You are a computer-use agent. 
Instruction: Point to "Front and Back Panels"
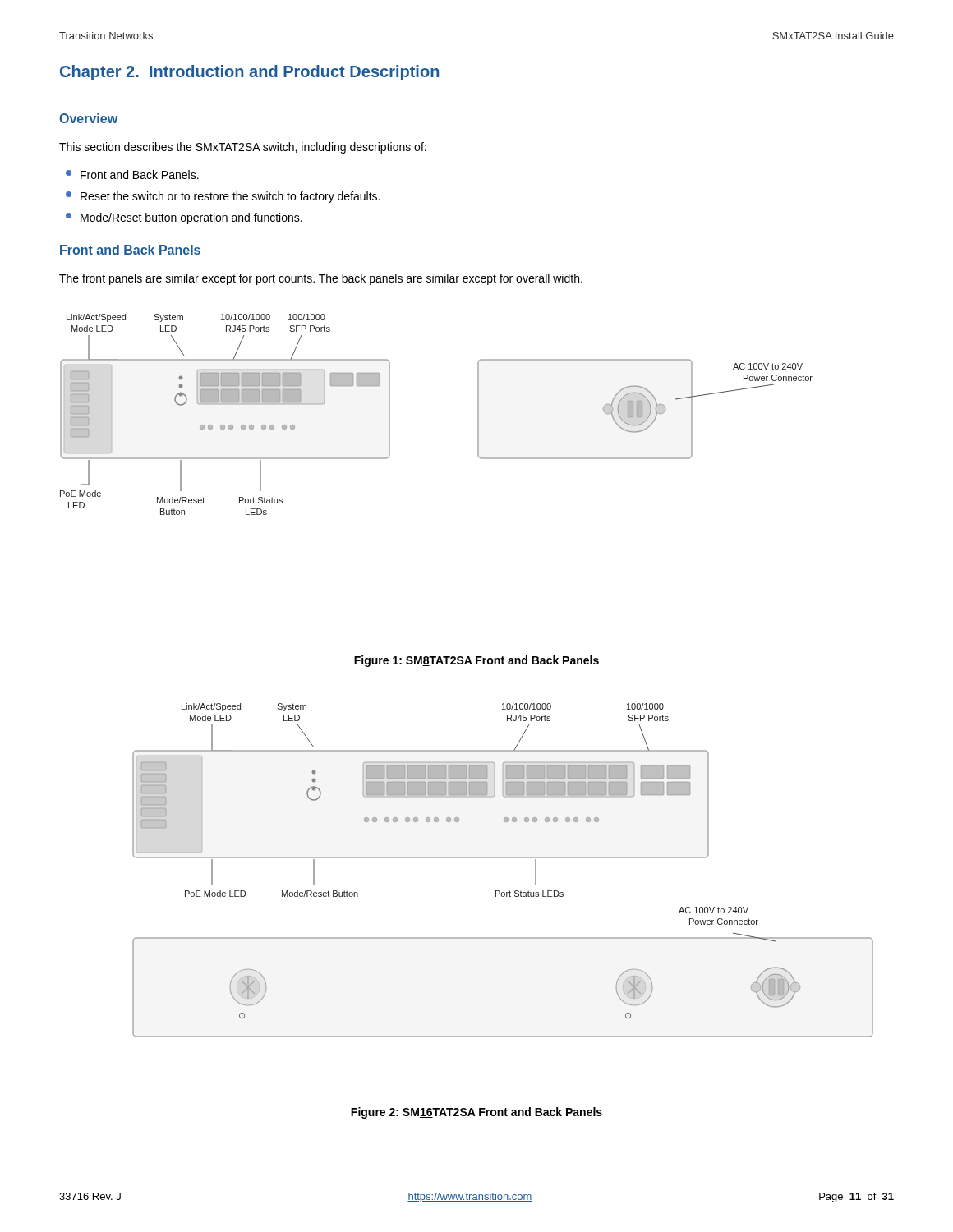[x=130, y=250]
